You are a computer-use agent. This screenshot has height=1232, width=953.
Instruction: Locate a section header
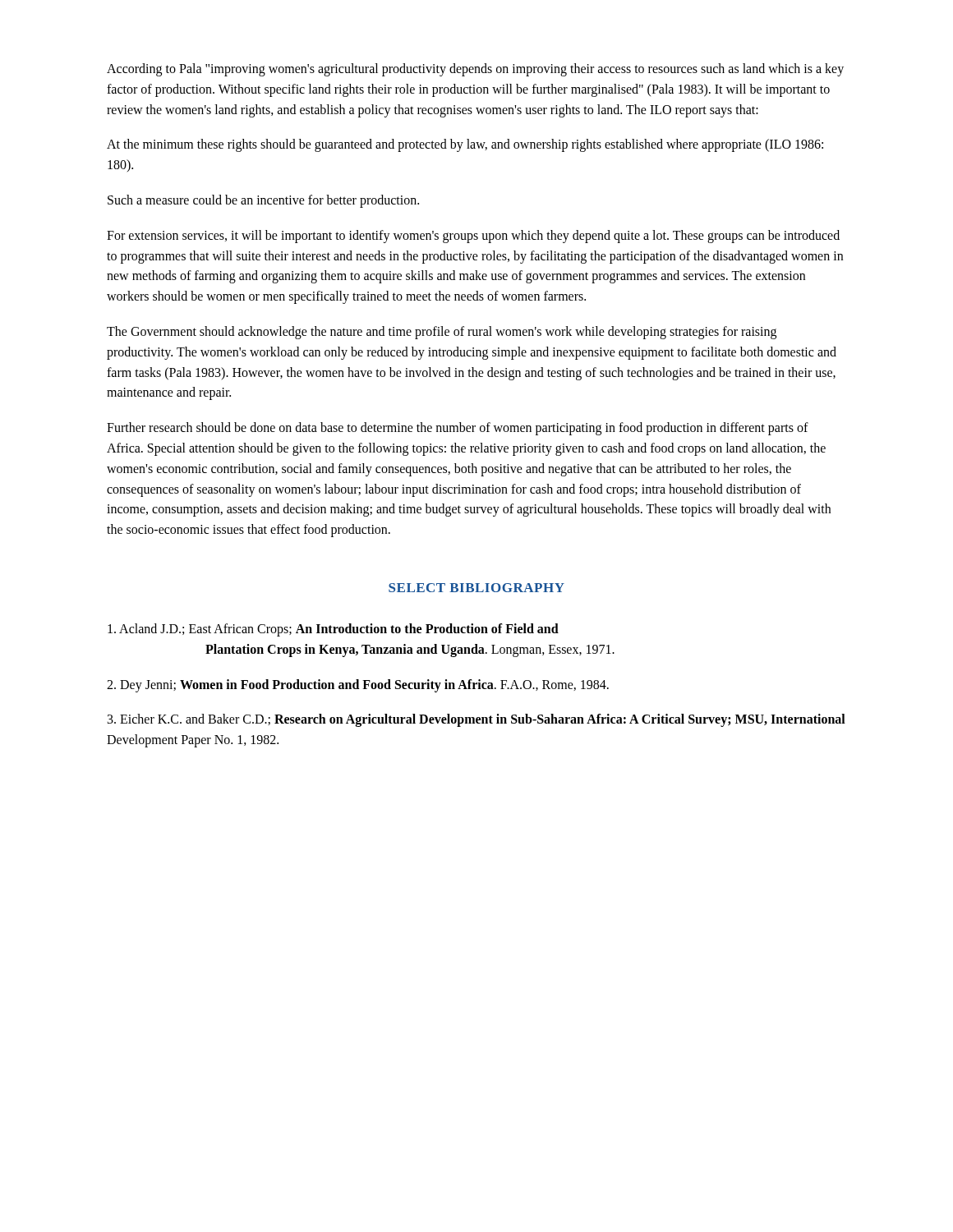(x=476, y=588)
